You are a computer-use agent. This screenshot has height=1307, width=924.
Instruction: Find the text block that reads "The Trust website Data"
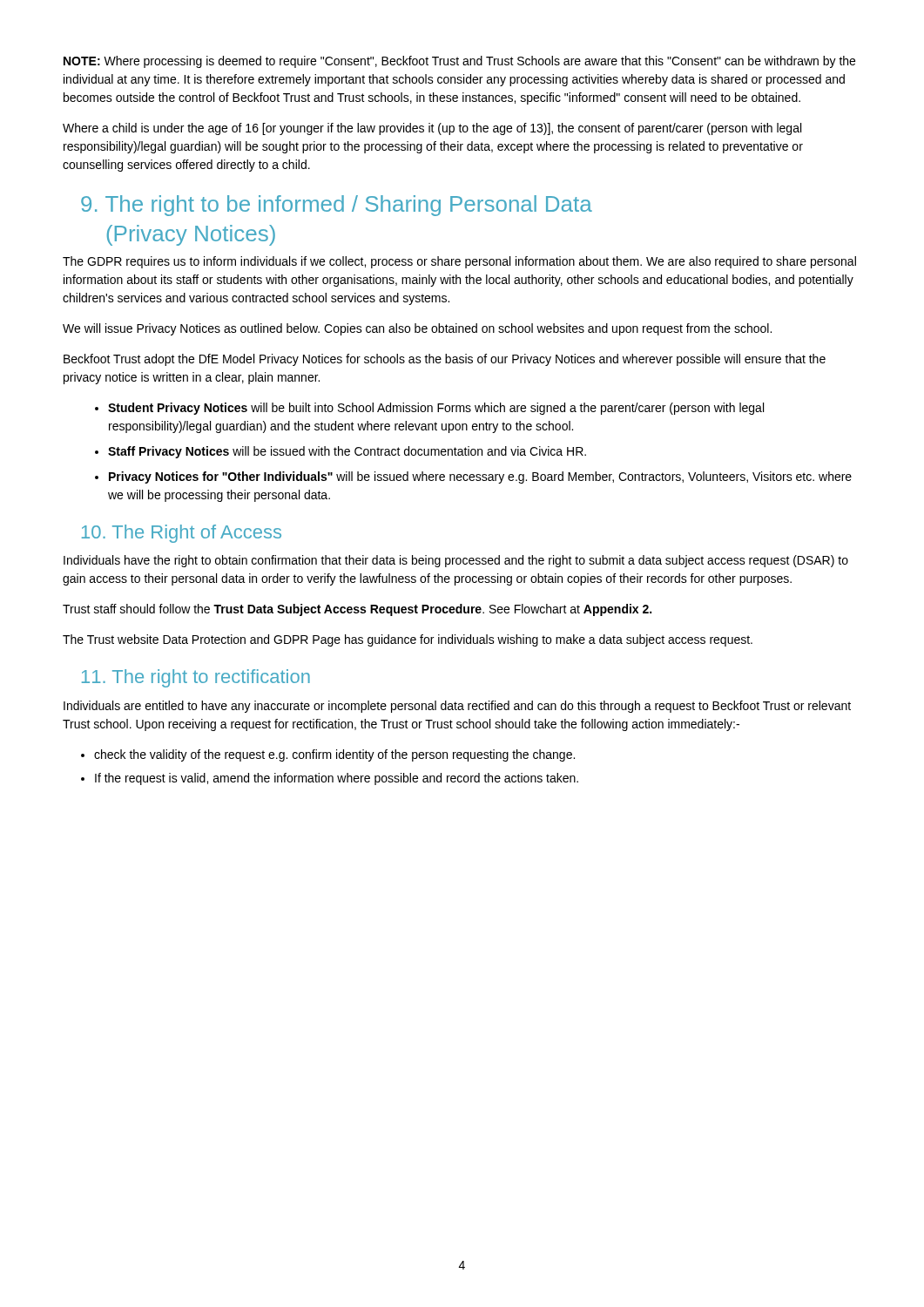click(x=408, y=640)
